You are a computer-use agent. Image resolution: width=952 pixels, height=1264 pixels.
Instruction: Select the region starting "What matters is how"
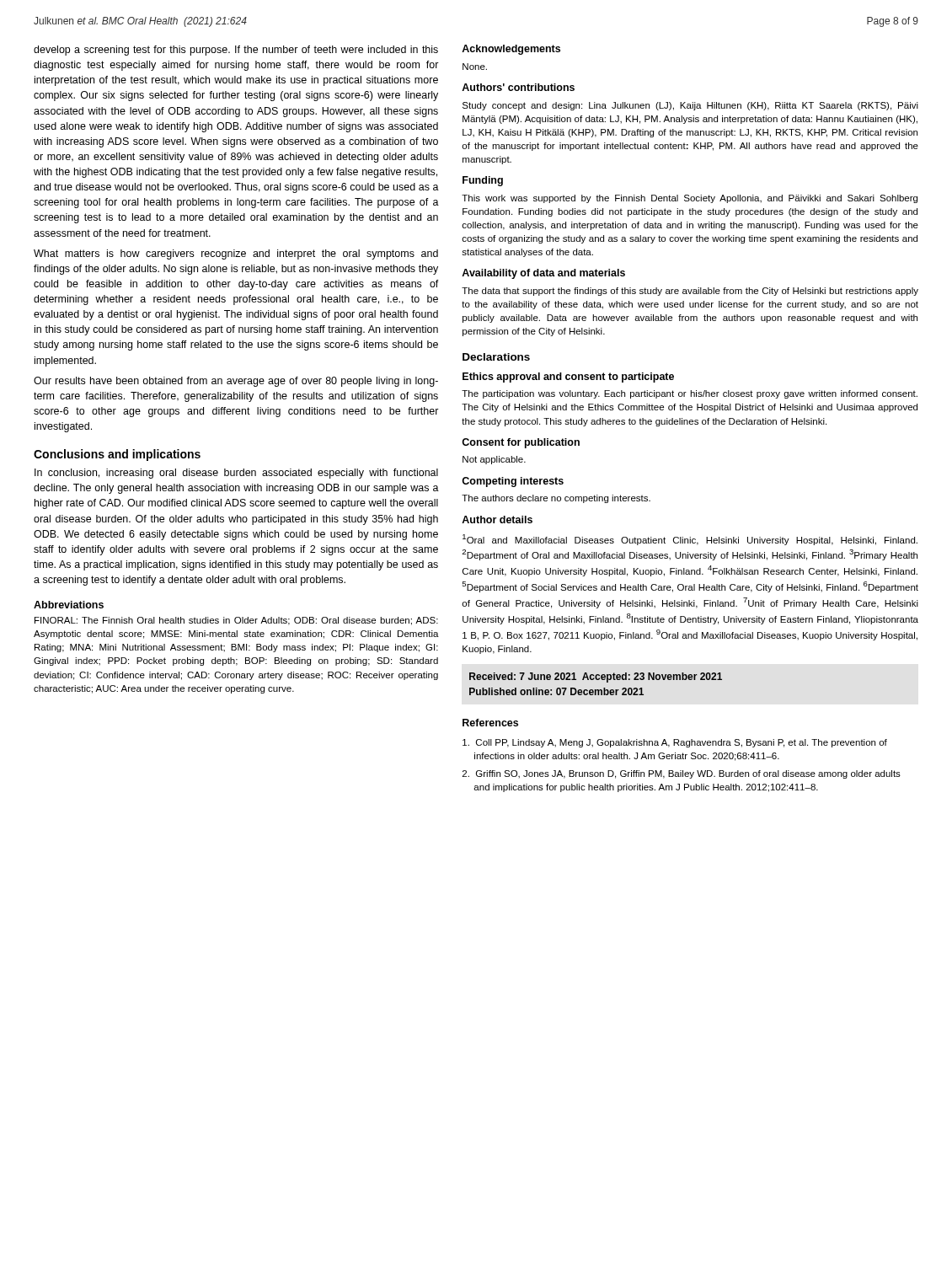pyautogui.click(x=236, y=307)
